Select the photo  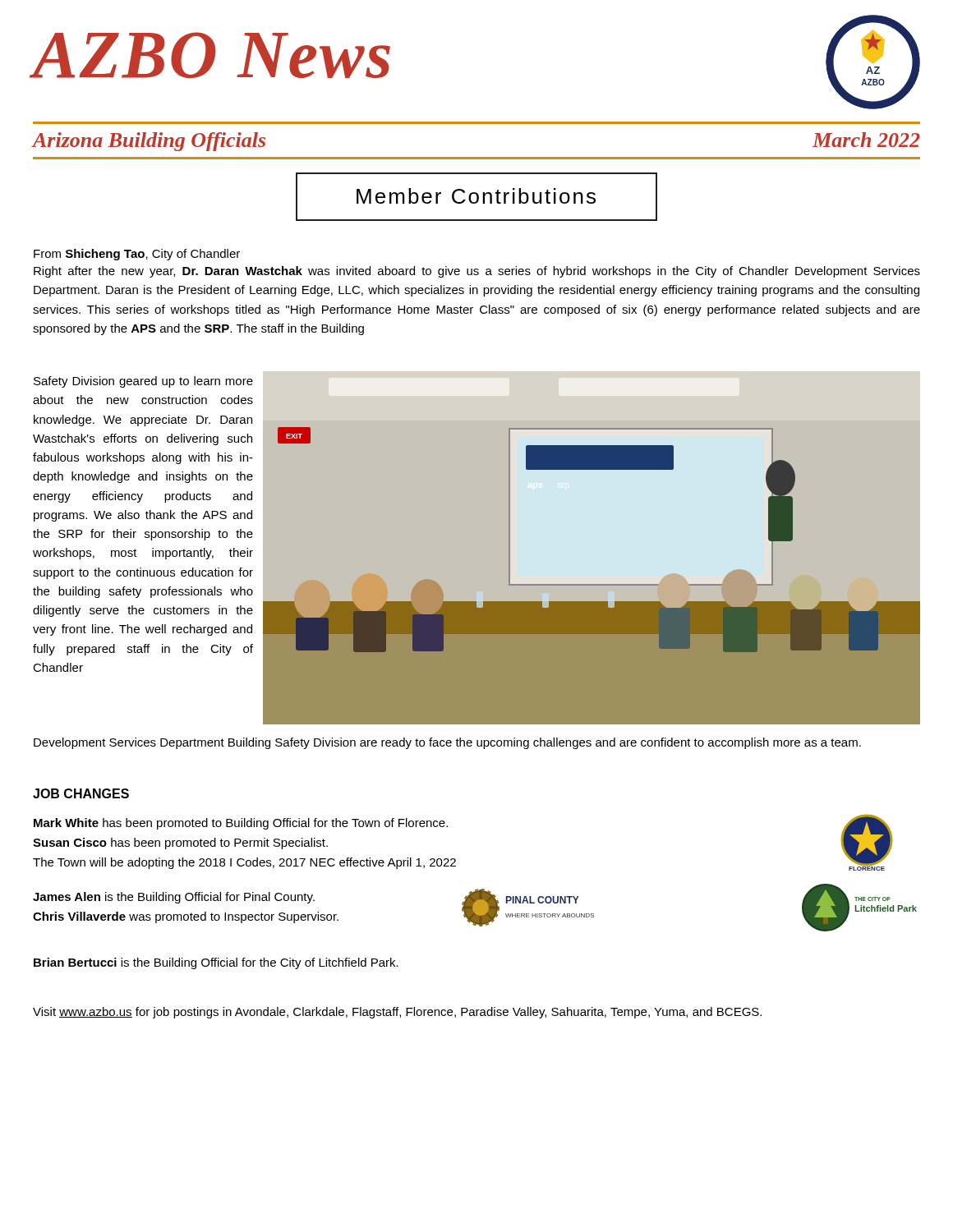592,548
